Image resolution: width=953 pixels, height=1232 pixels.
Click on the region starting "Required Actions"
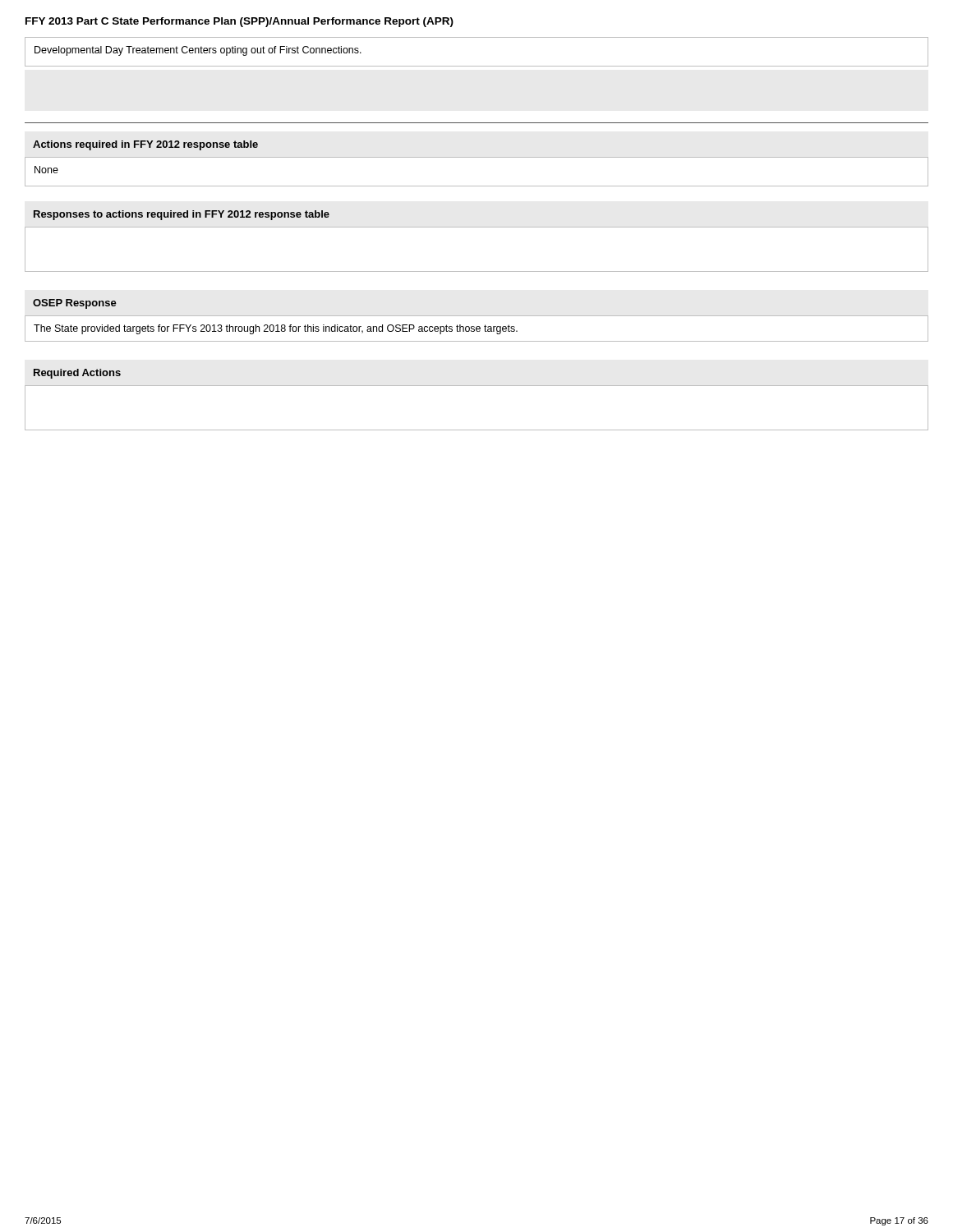coord(77,372)
